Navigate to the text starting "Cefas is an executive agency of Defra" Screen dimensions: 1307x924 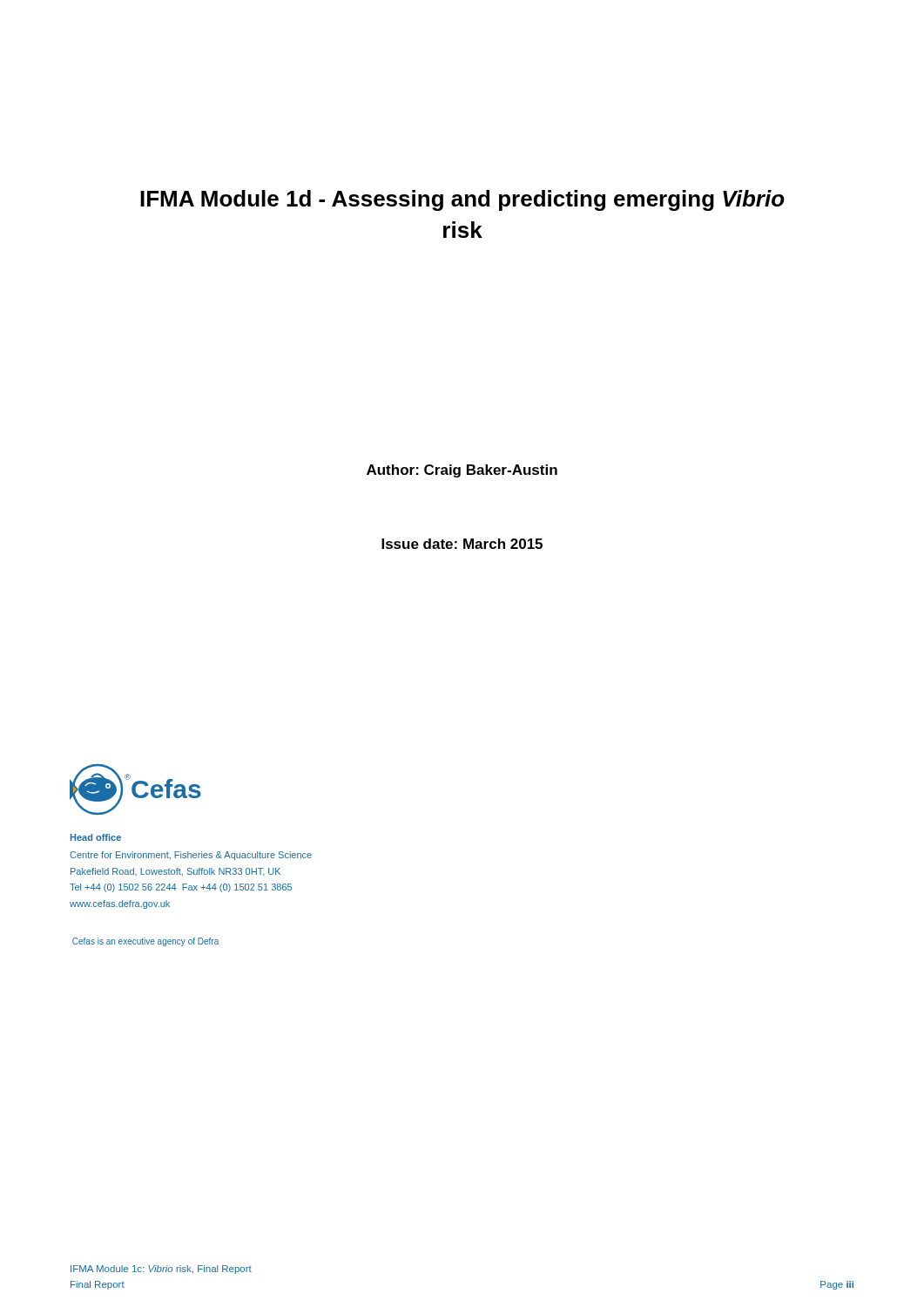pos(144,941)
